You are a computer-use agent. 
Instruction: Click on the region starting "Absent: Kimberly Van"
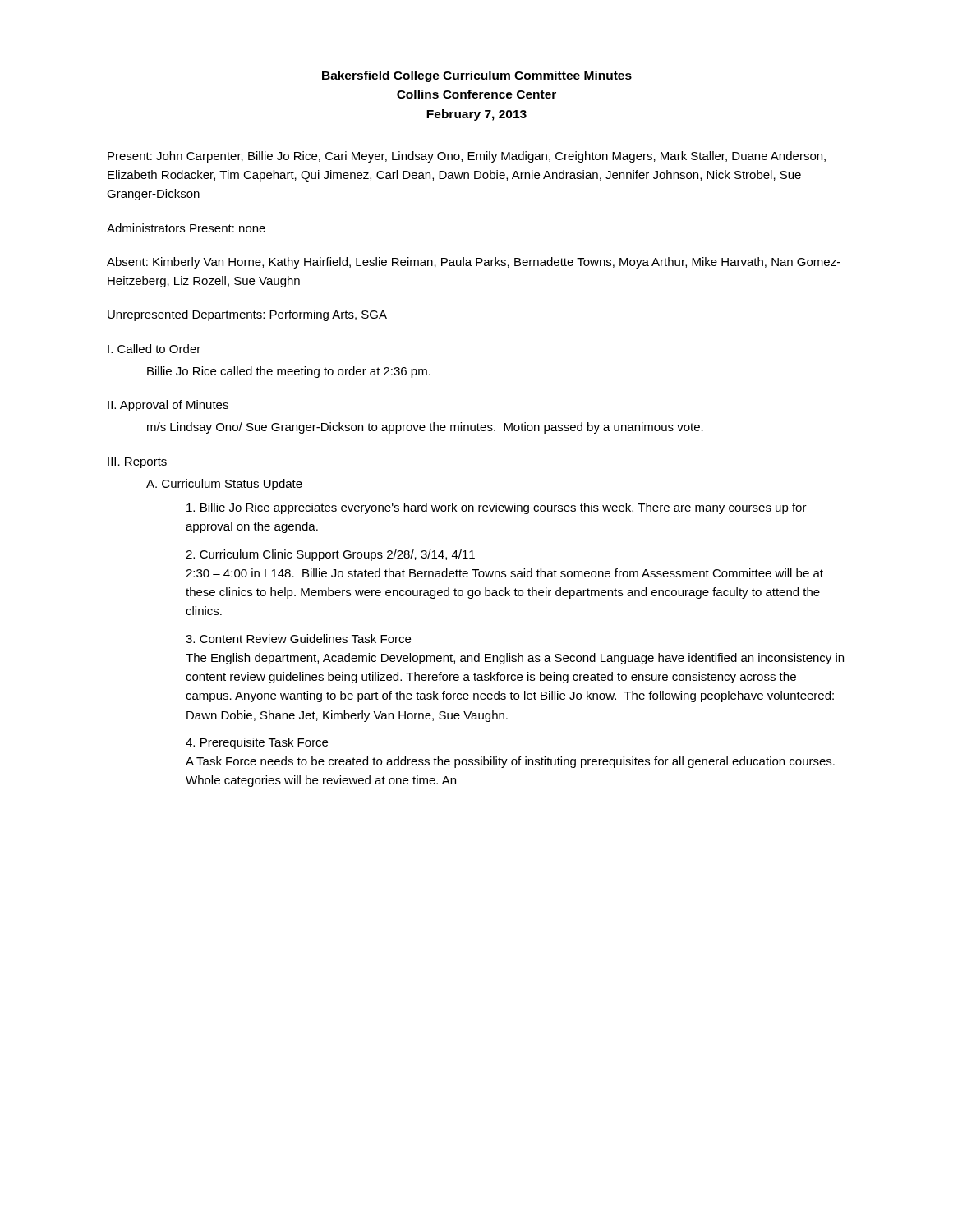(474, 271)
